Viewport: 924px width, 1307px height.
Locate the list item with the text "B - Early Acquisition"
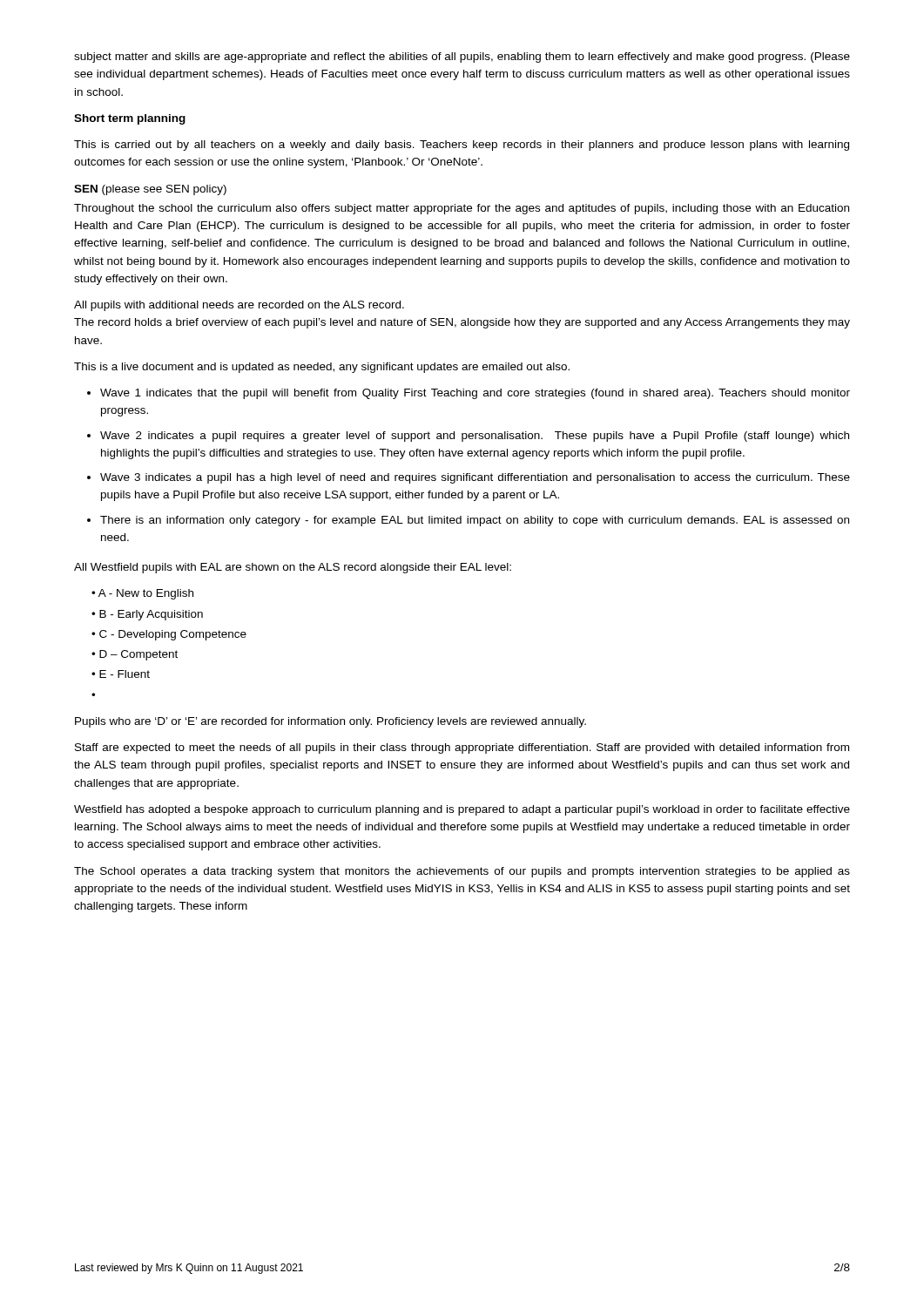(151, 613)
